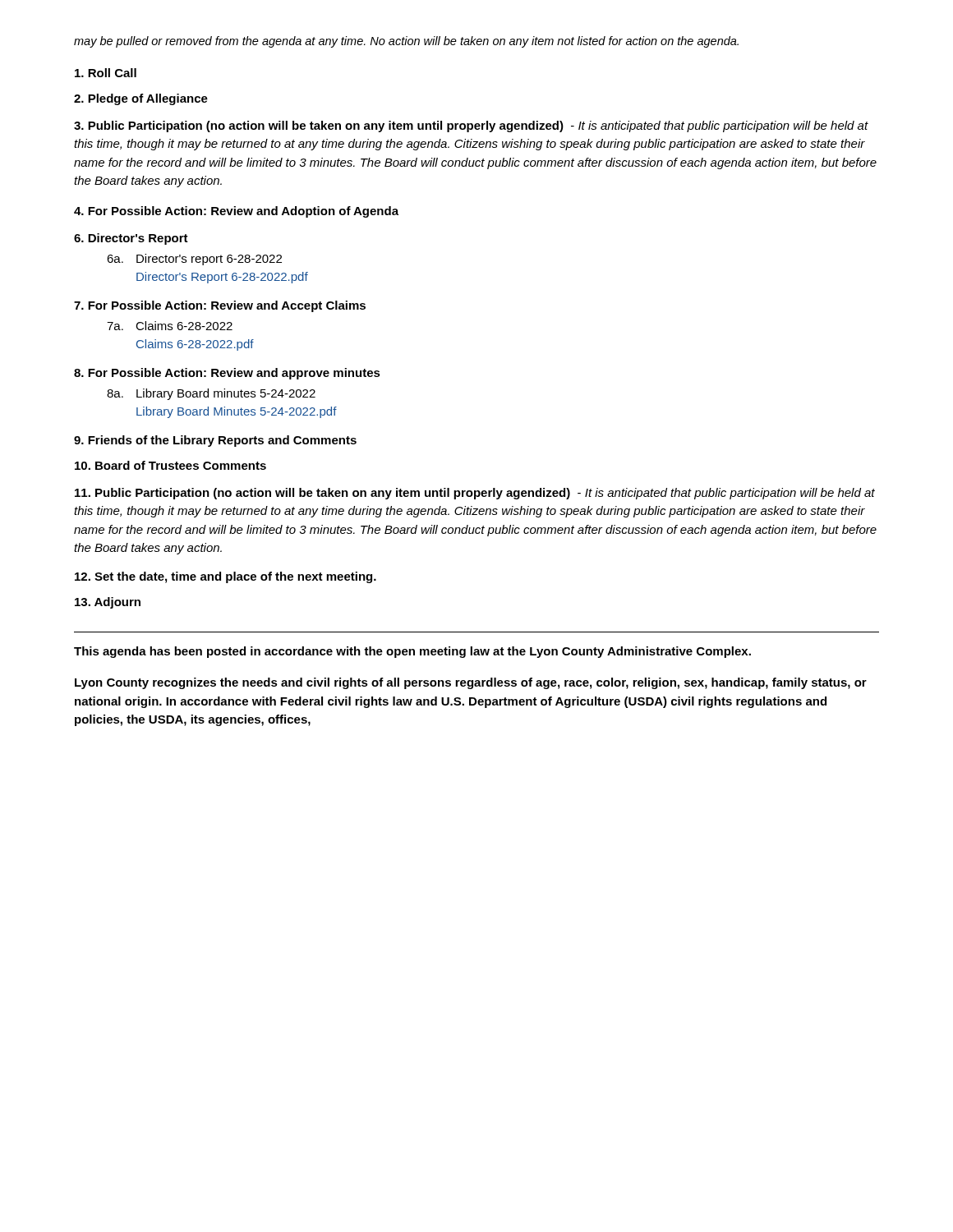Image resolution: width=953 pixels, height=1232 pixels.
Task: Select the section header with the text "10. Board of"
Action: click(x=170, y=465)
